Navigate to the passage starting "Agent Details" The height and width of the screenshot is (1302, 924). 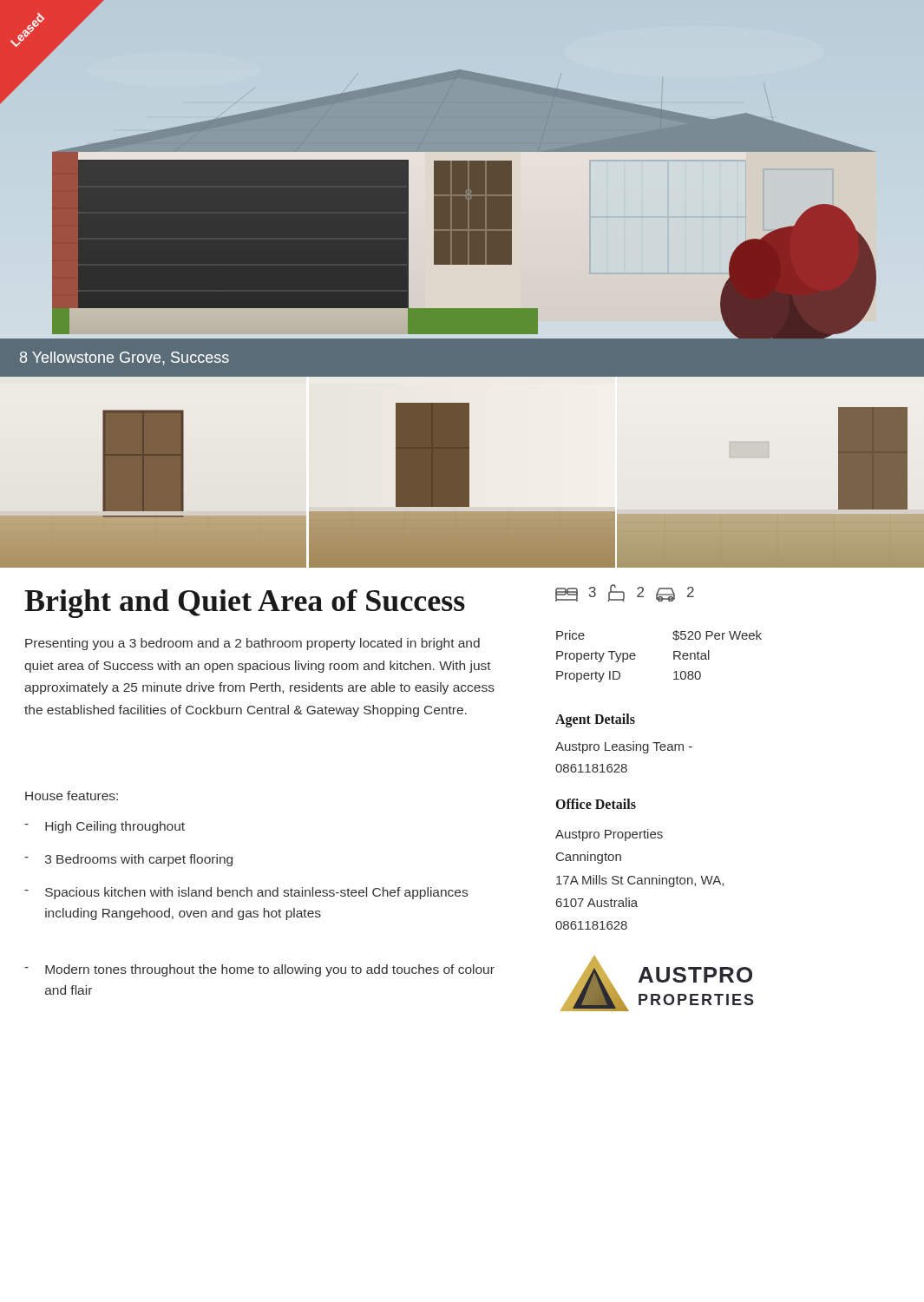coord(595,720)
